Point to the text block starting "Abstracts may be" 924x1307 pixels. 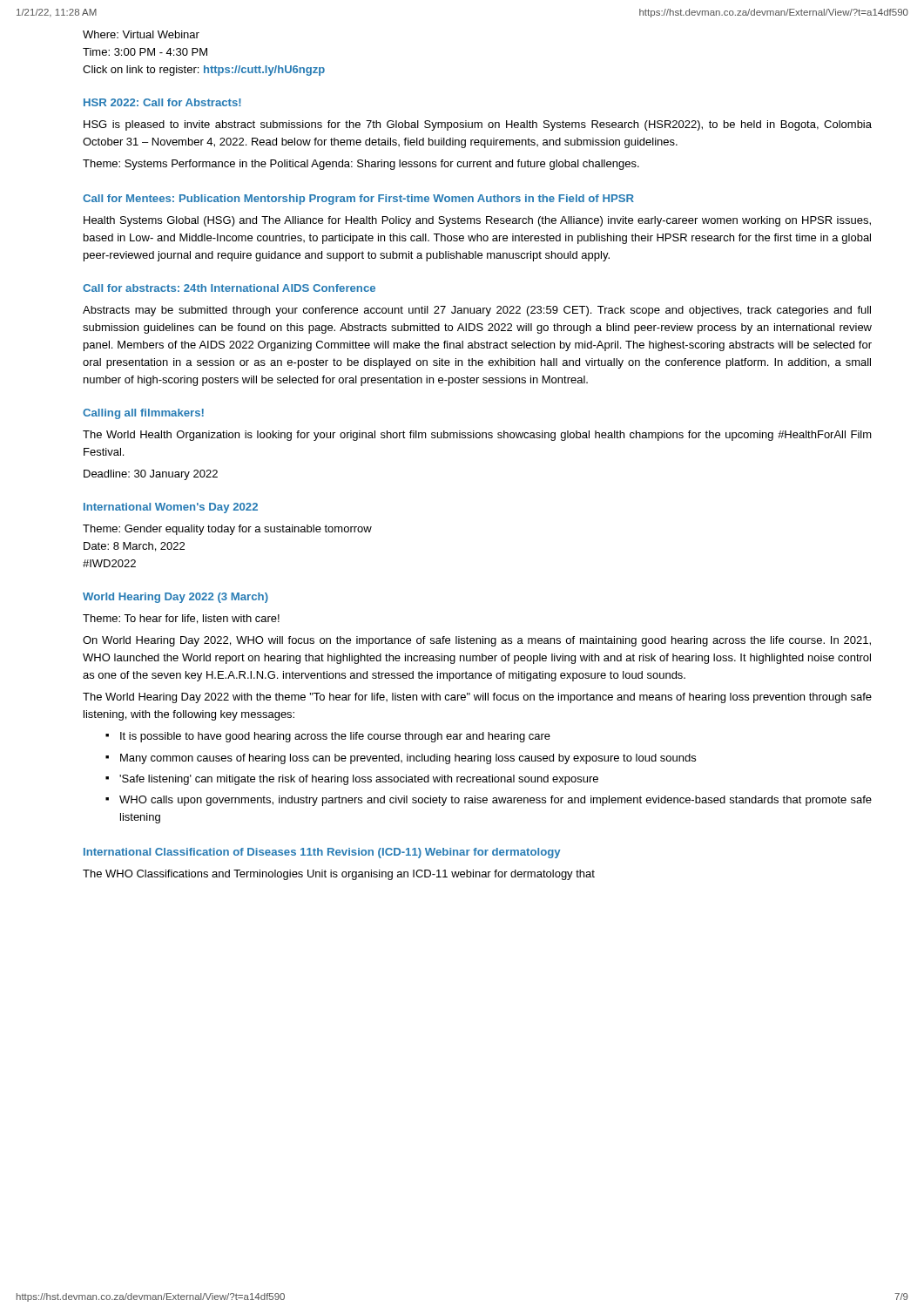tap(477, 345)
